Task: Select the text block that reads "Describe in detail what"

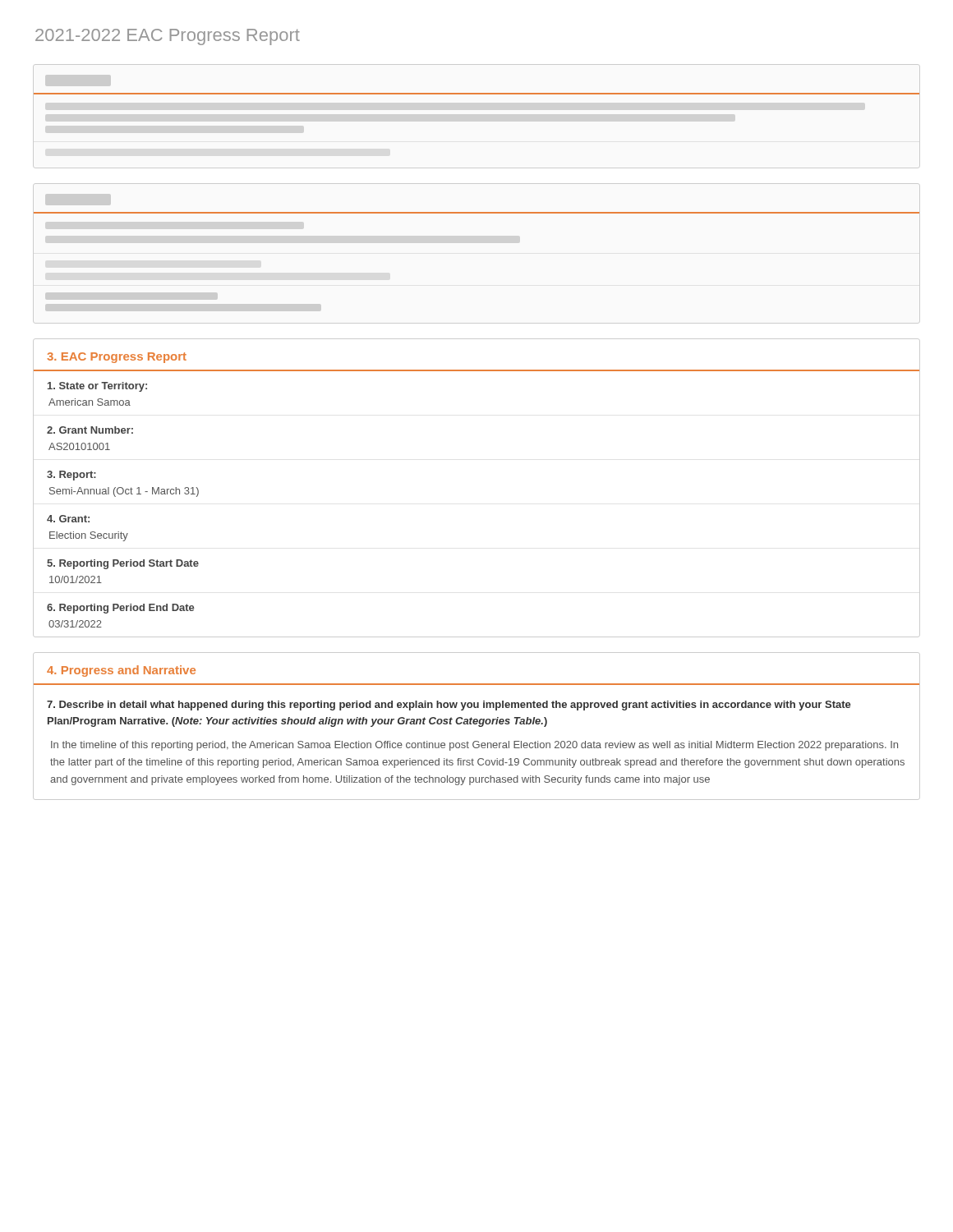Action: tap(449, 712)
